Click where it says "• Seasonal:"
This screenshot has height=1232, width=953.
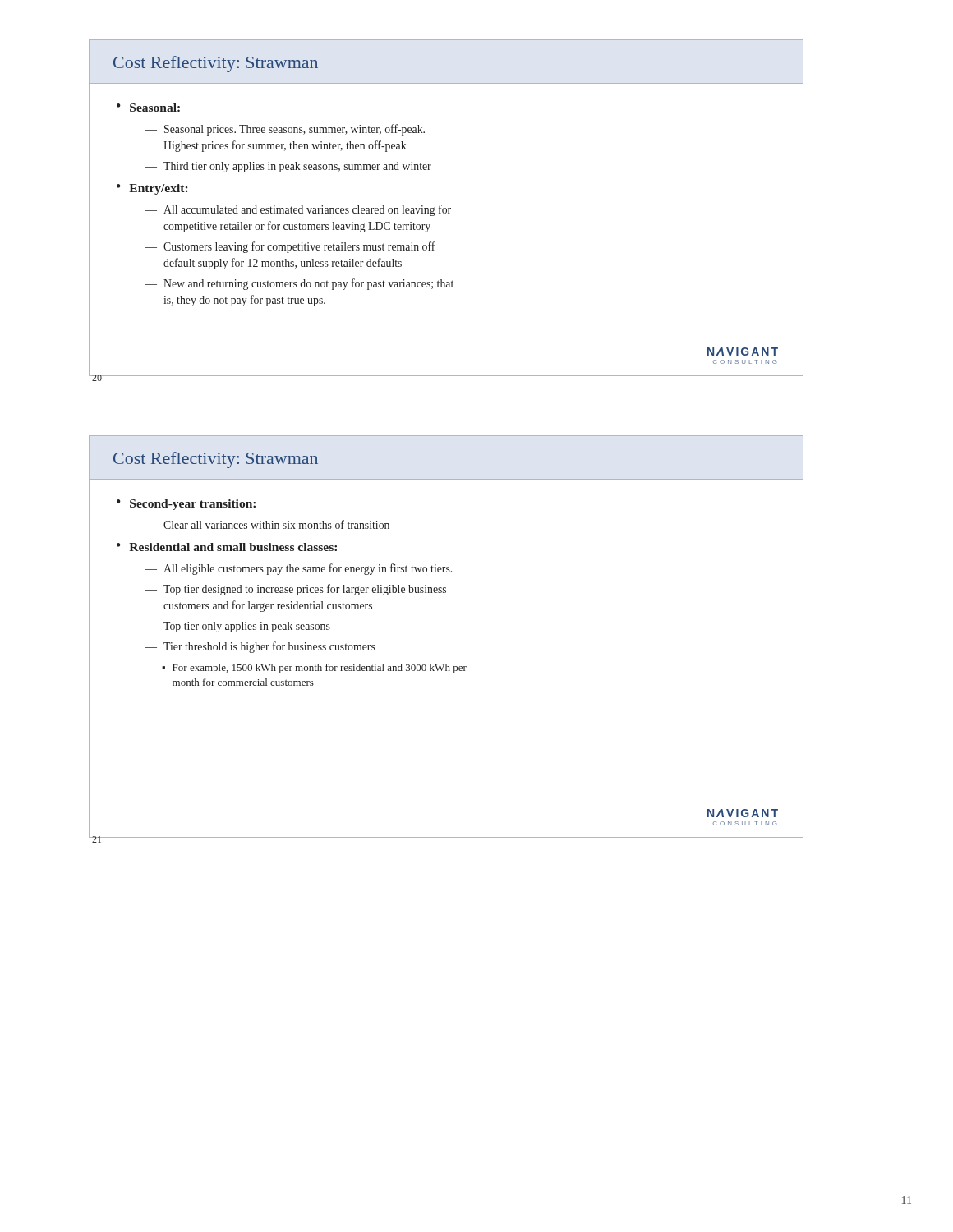click(x=148, y=107)
